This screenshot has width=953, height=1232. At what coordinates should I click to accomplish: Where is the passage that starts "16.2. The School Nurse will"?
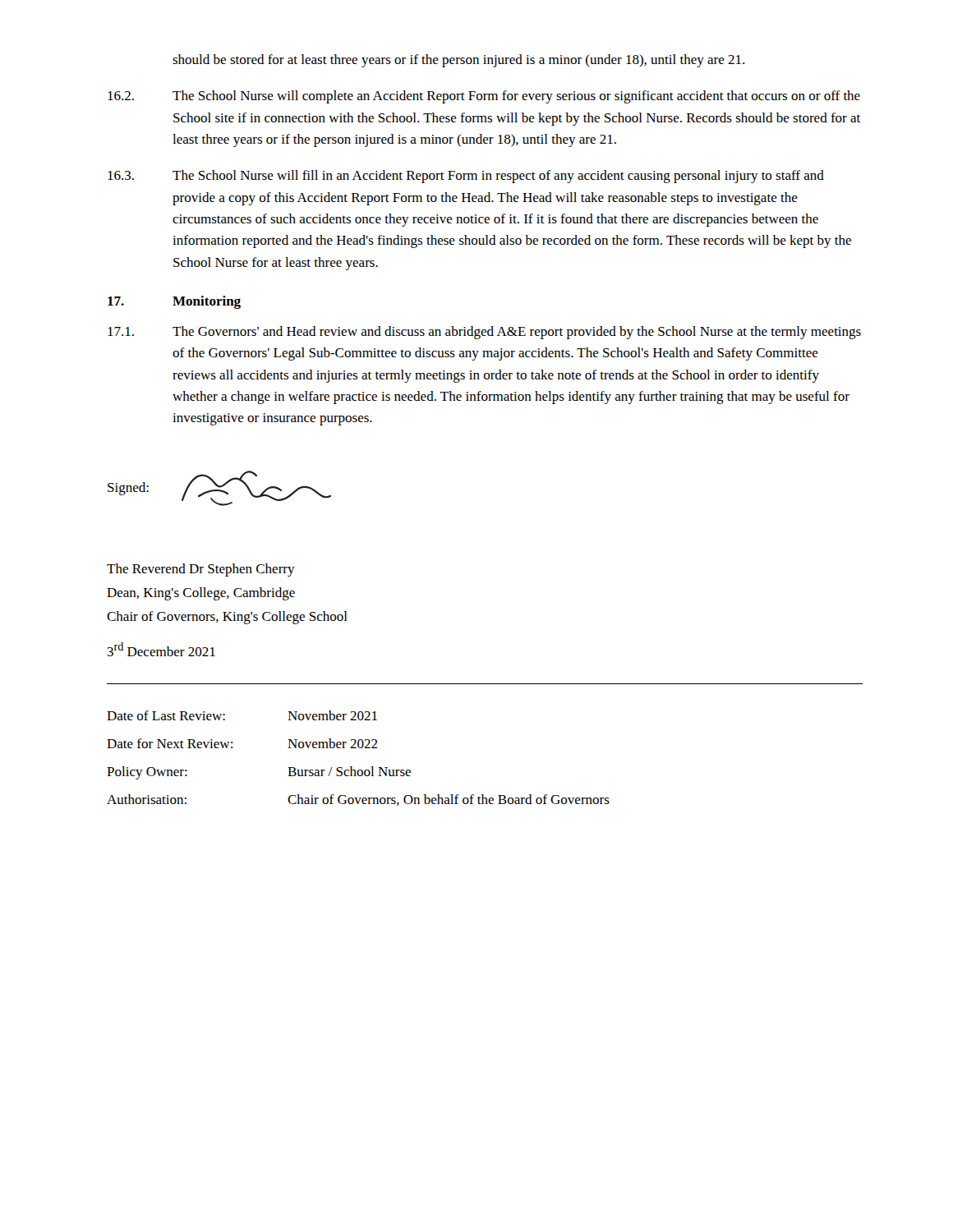click(x=485, y=118)
